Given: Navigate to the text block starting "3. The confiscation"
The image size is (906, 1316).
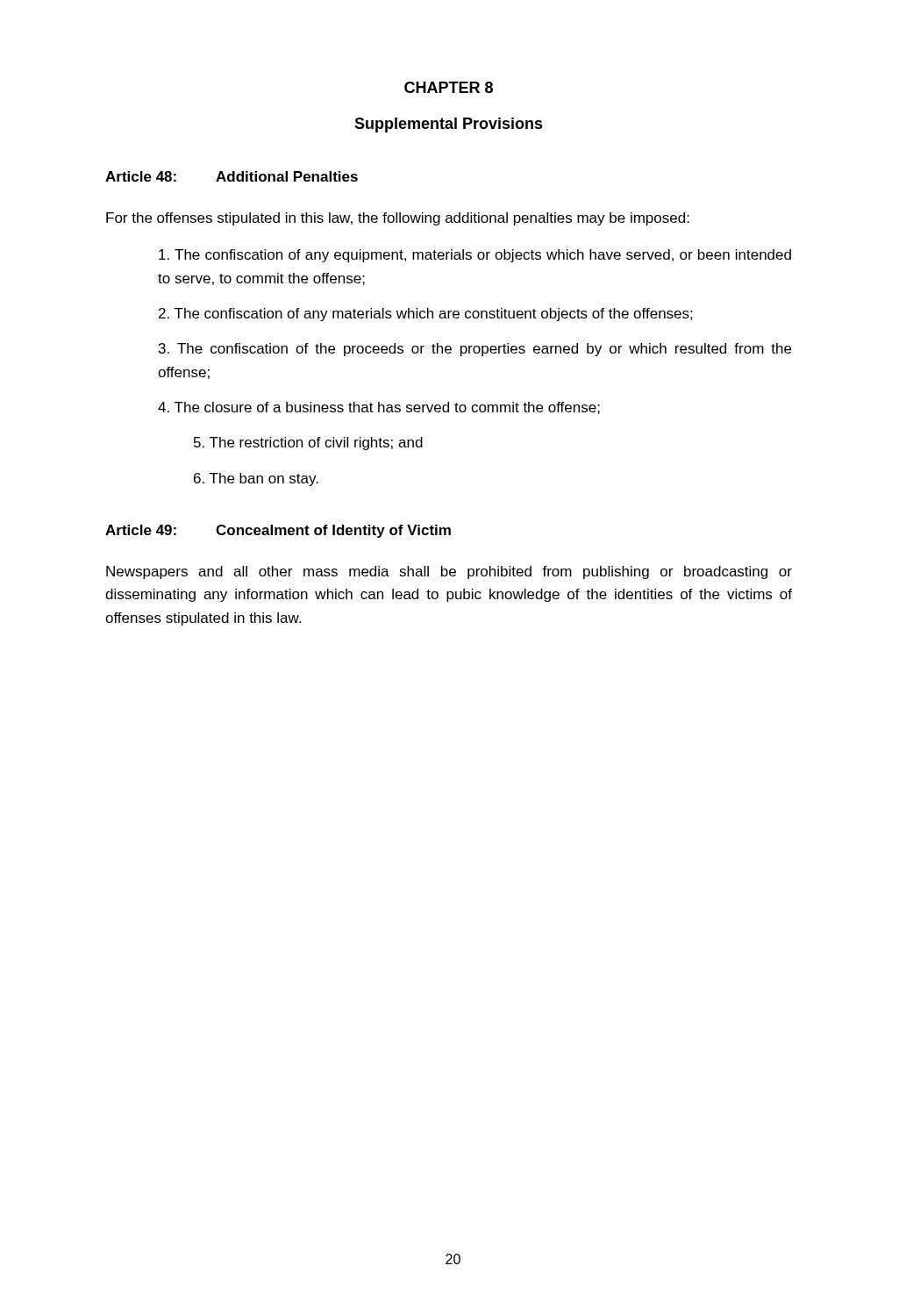Looking at the screenshot, I should (x=475, y=361).
